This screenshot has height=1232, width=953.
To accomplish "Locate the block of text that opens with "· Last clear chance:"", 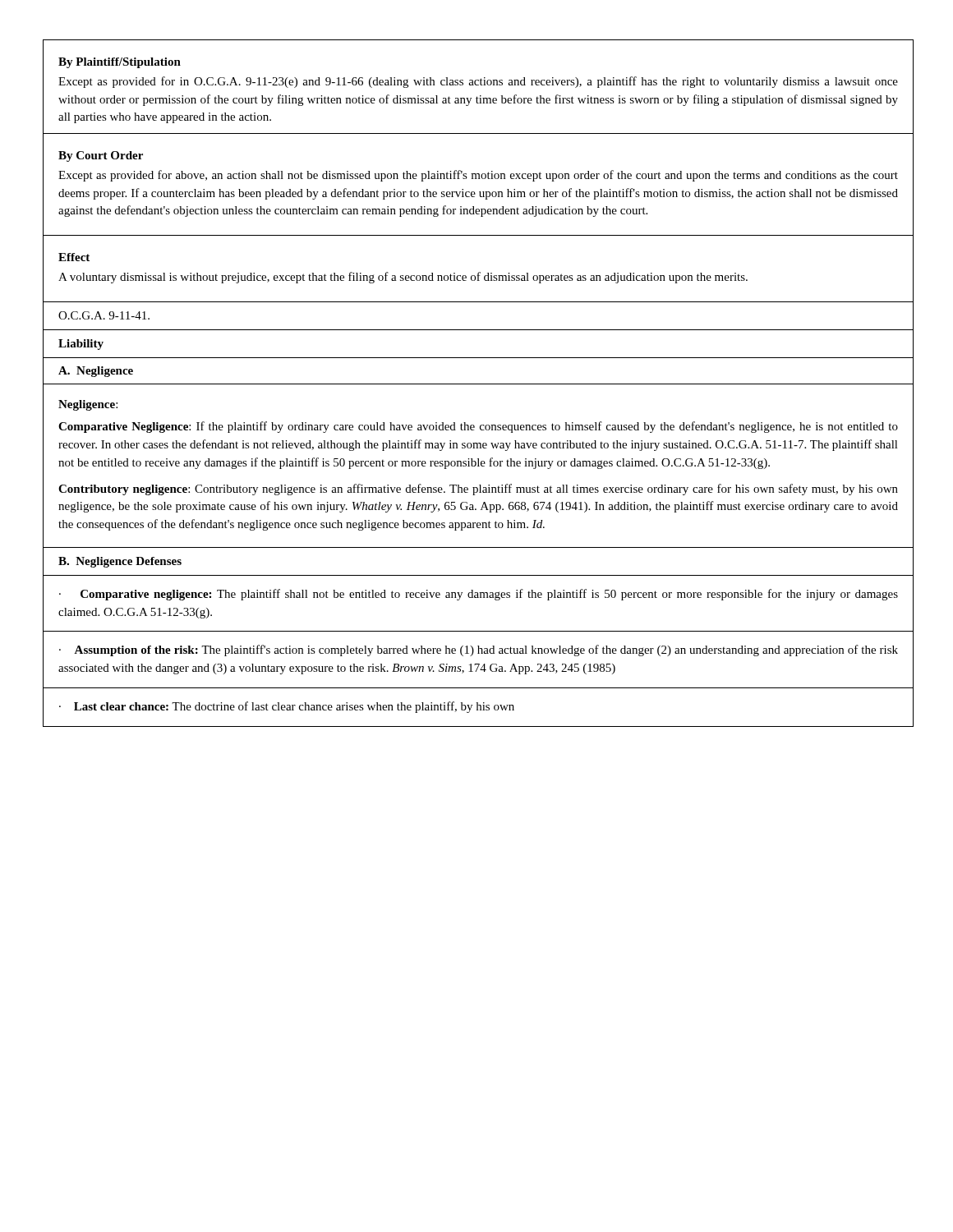I will click(478, 707).
